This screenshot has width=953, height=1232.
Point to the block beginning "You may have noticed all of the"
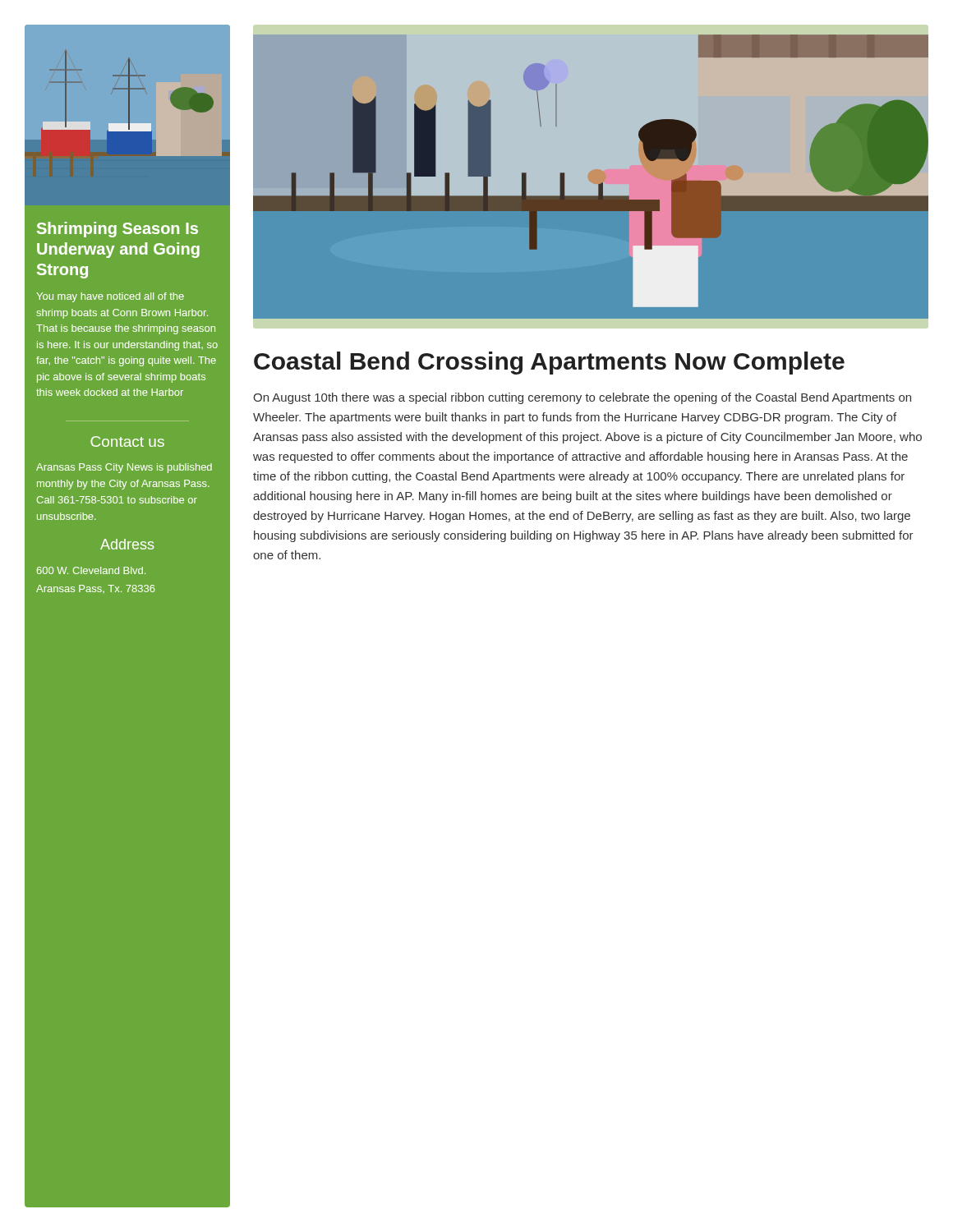127,344
